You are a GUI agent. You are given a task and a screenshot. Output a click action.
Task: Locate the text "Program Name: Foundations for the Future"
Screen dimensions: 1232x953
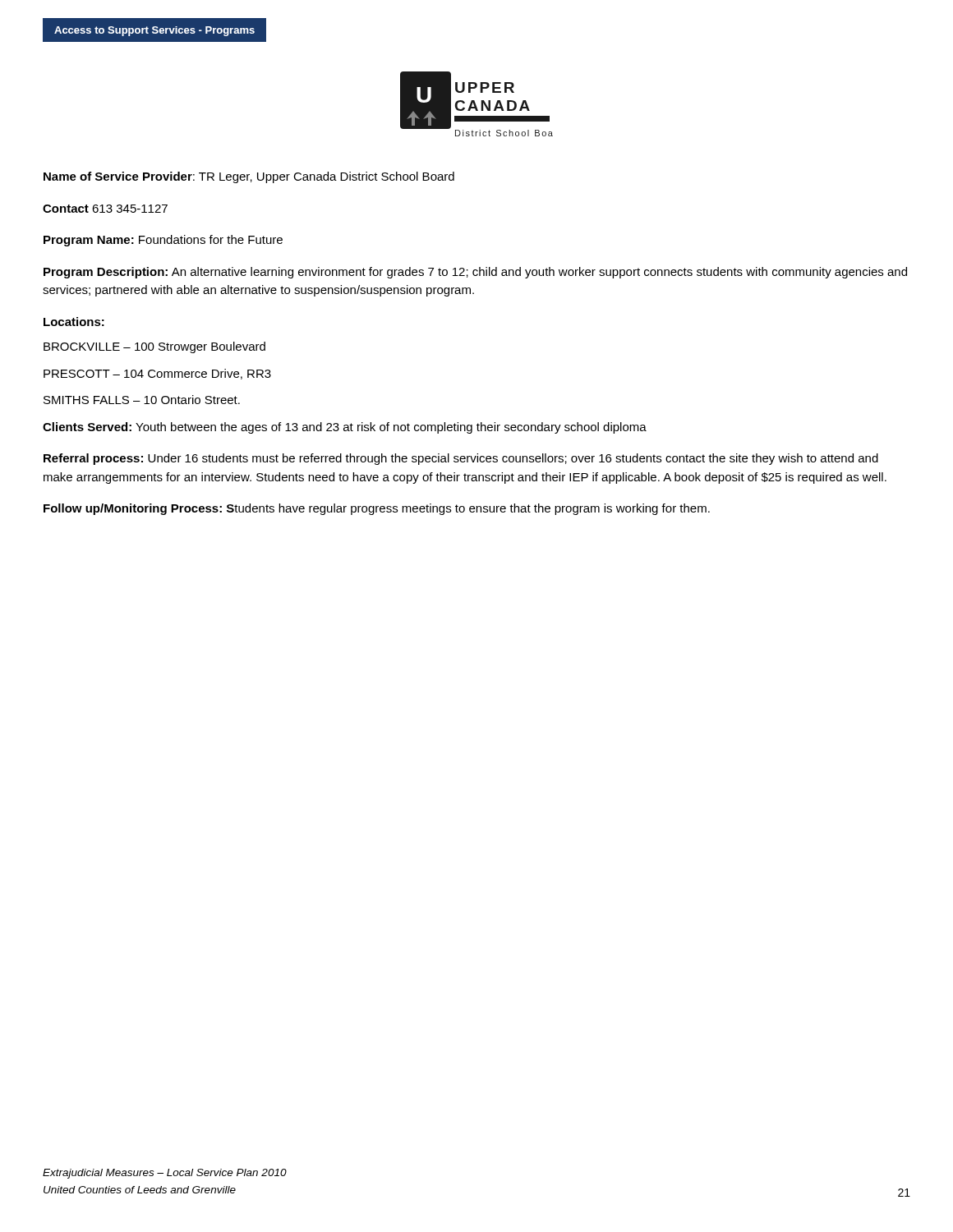pos(163,239)
